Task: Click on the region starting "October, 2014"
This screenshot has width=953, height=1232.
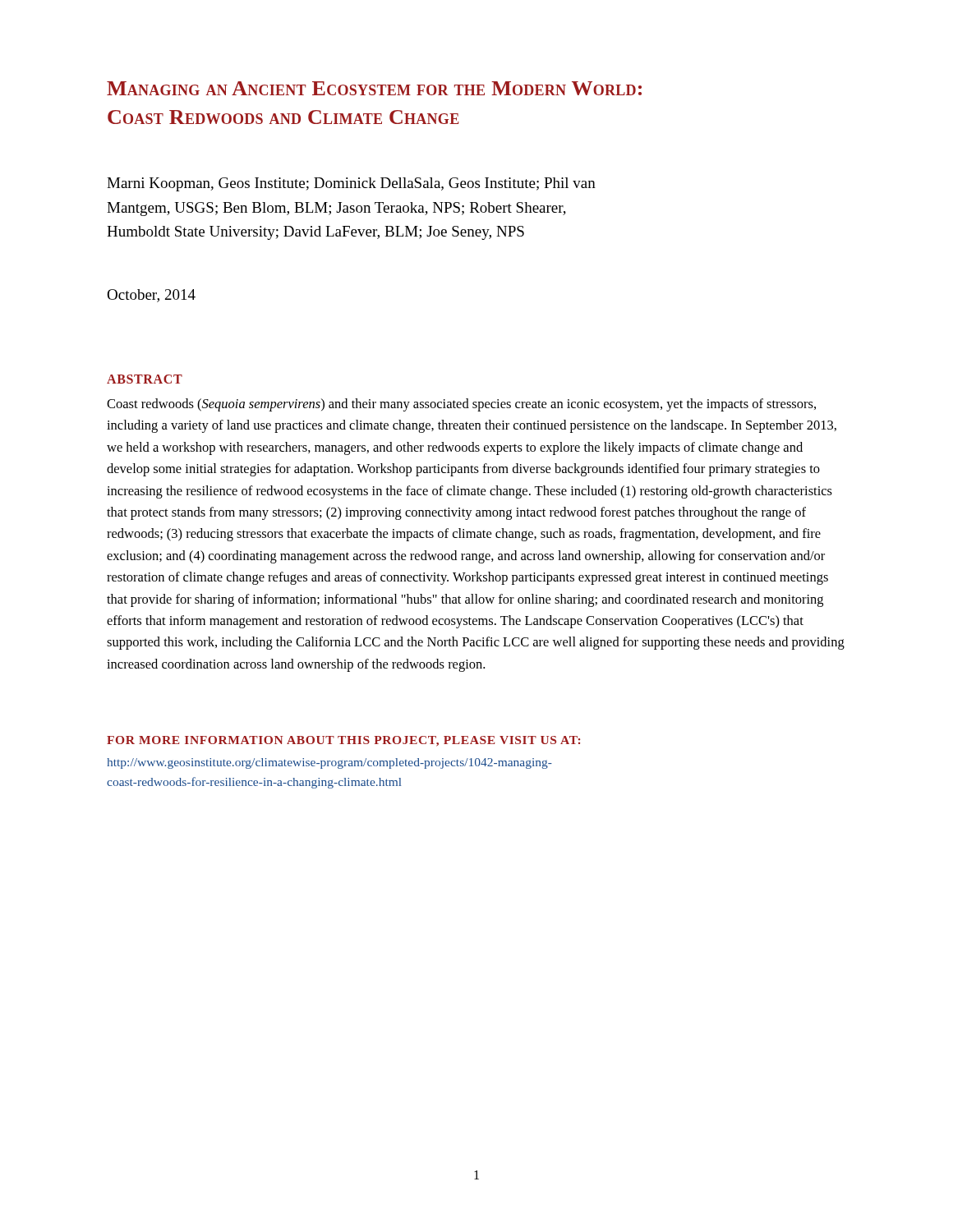Action: coord(151,294)
